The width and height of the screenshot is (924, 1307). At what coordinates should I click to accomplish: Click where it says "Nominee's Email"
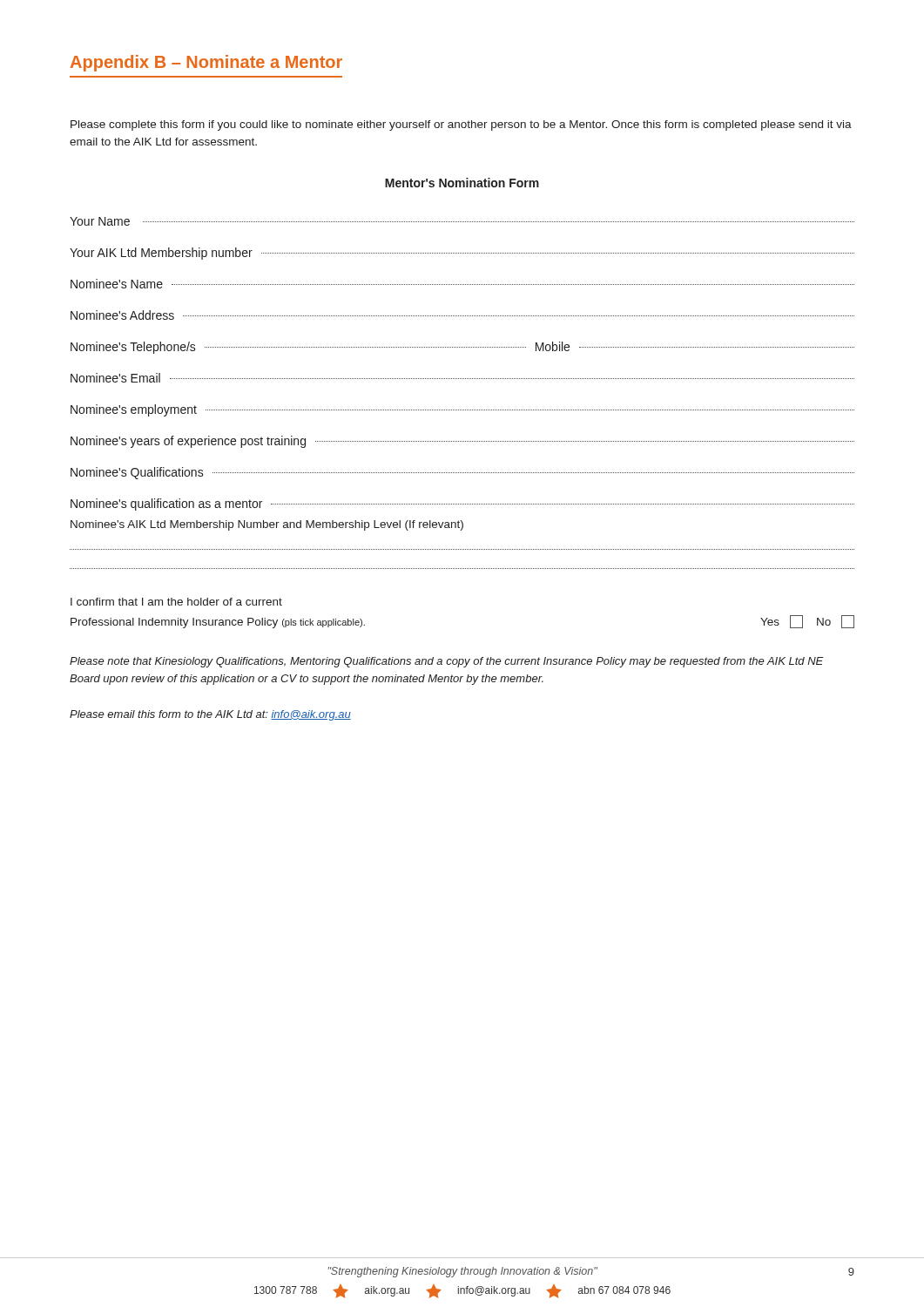[x=462, y=378]
